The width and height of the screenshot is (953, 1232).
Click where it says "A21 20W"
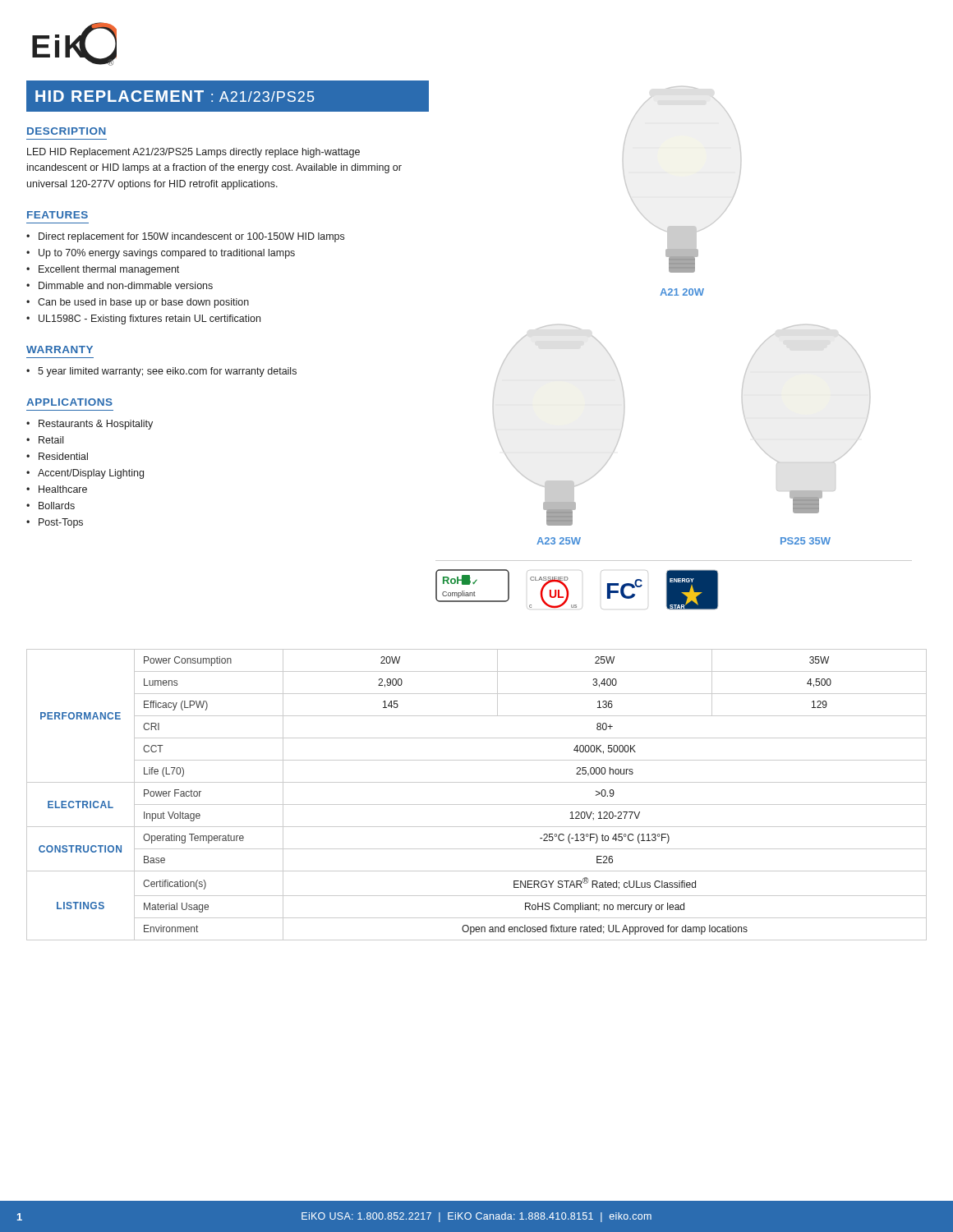click(682, 292)
